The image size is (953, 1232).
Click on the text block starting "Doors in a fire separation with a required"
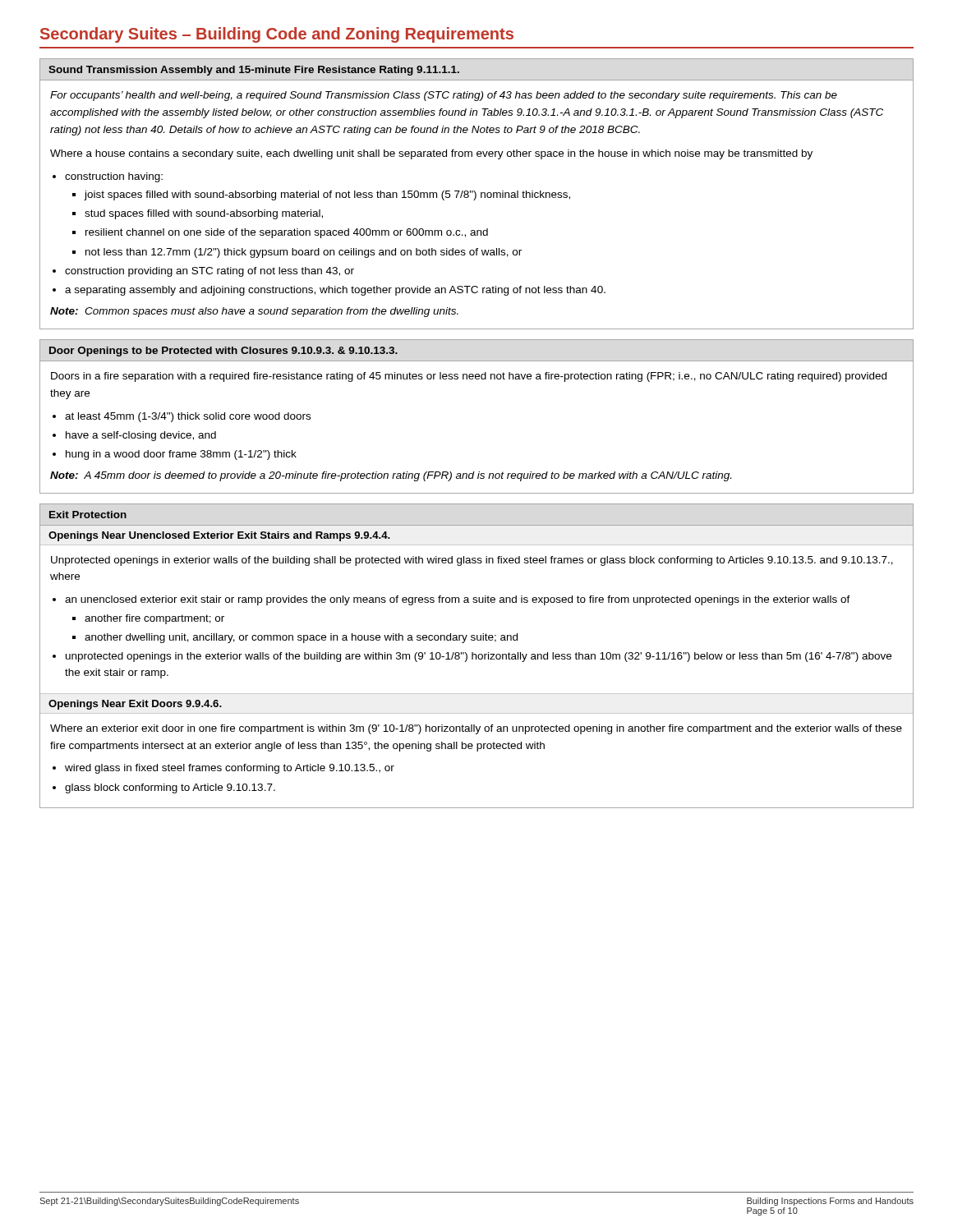coord(469,384)
